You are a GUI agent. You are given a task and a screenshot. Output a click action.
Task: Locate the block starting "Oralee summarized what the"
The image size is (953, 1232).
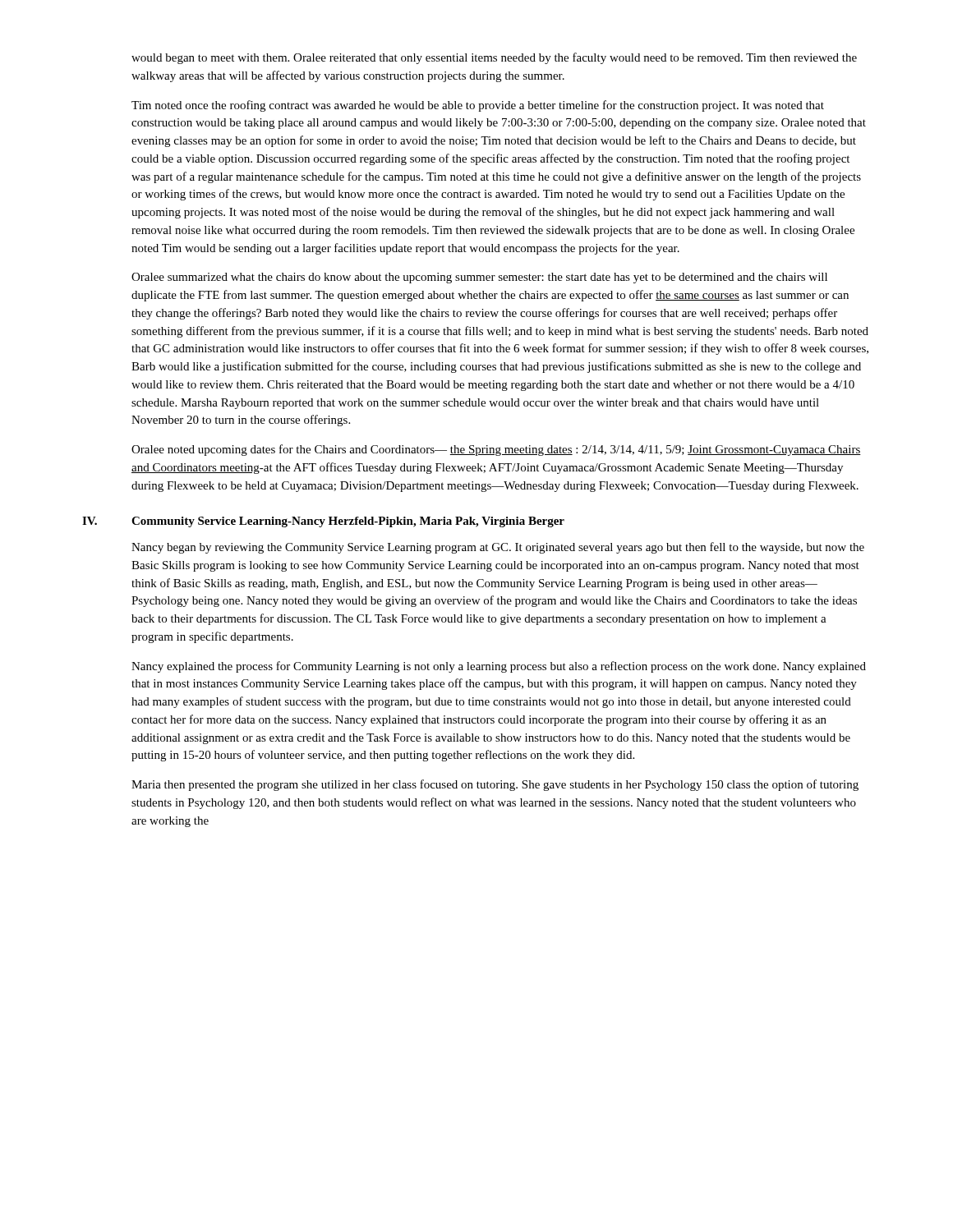500,348
